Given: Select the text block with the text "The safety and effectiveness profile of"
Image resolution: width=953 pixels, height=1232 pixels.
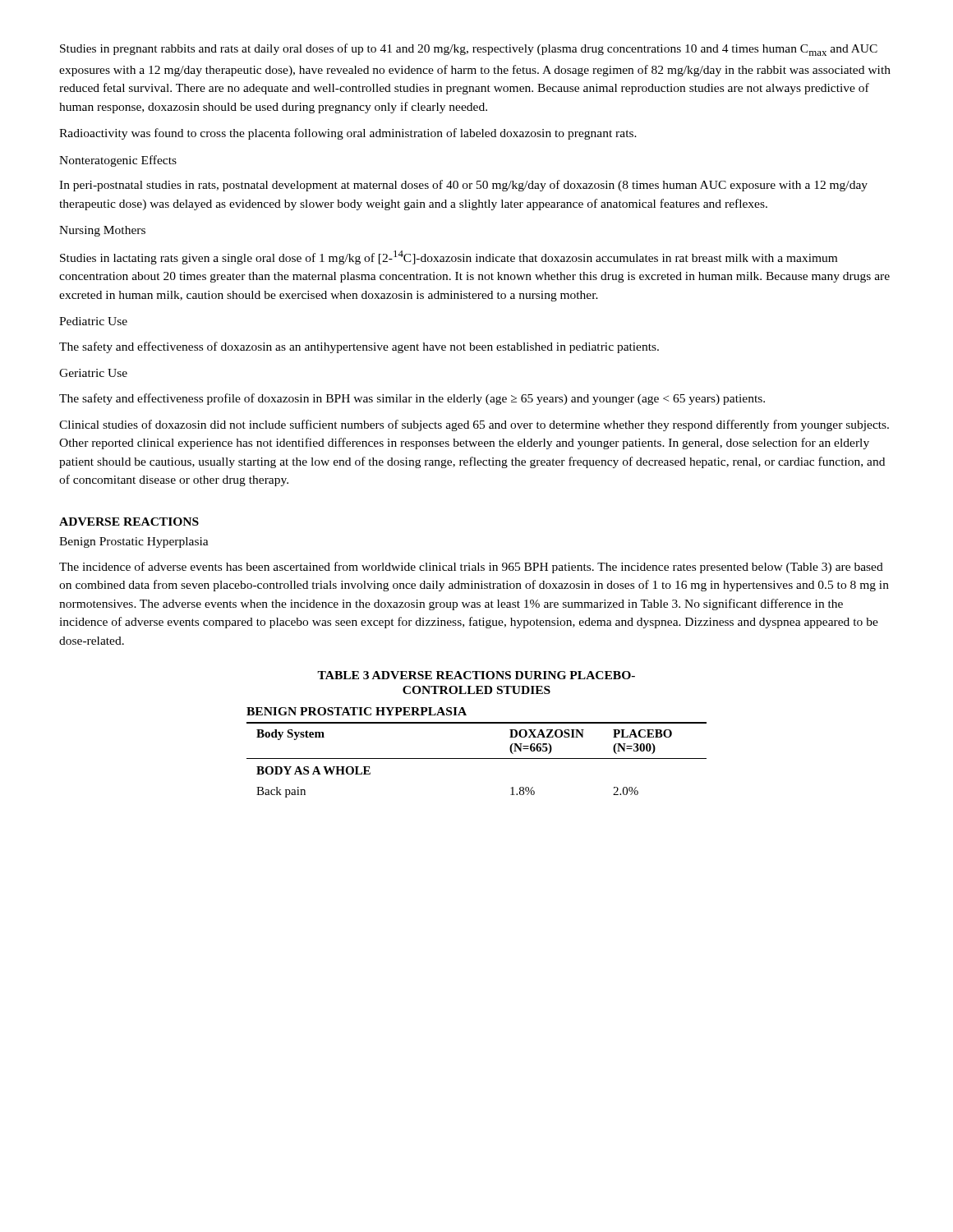Looking at the screenshot, I should point(476,398).
